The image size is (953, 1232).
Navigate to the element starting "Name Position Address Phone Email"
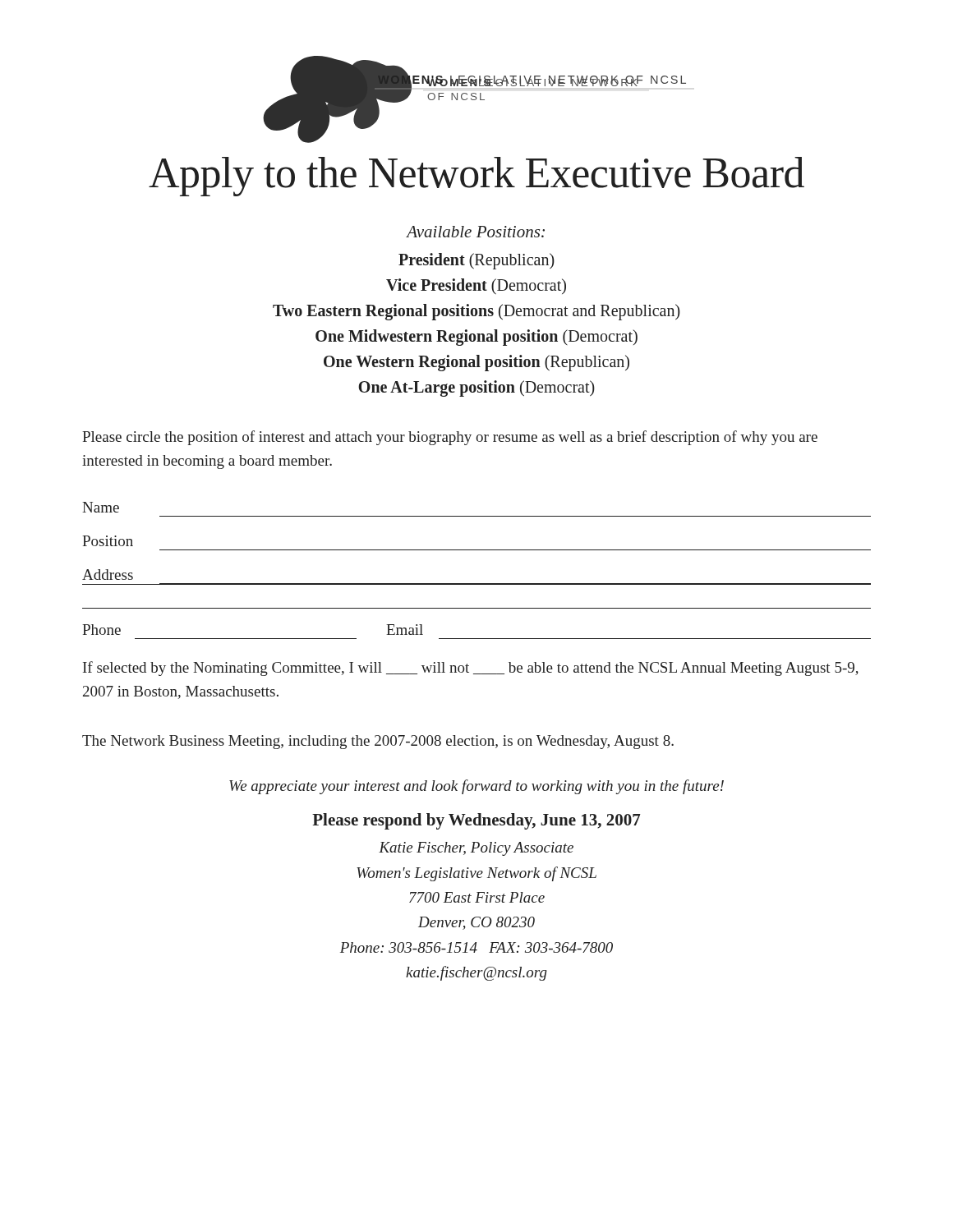(101, 507)
